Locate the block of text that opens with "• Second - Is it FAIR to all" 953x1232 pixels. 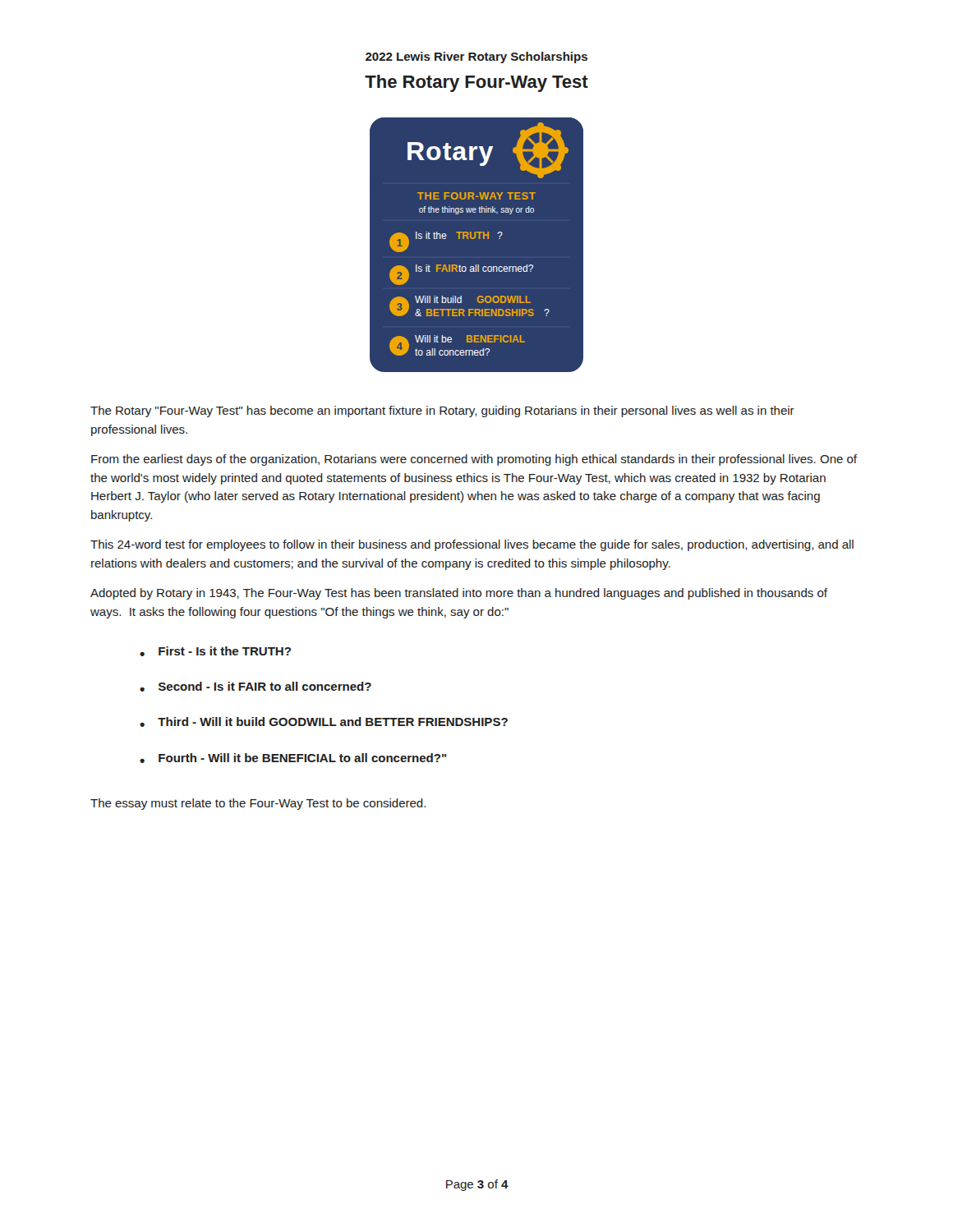point(256,690)
